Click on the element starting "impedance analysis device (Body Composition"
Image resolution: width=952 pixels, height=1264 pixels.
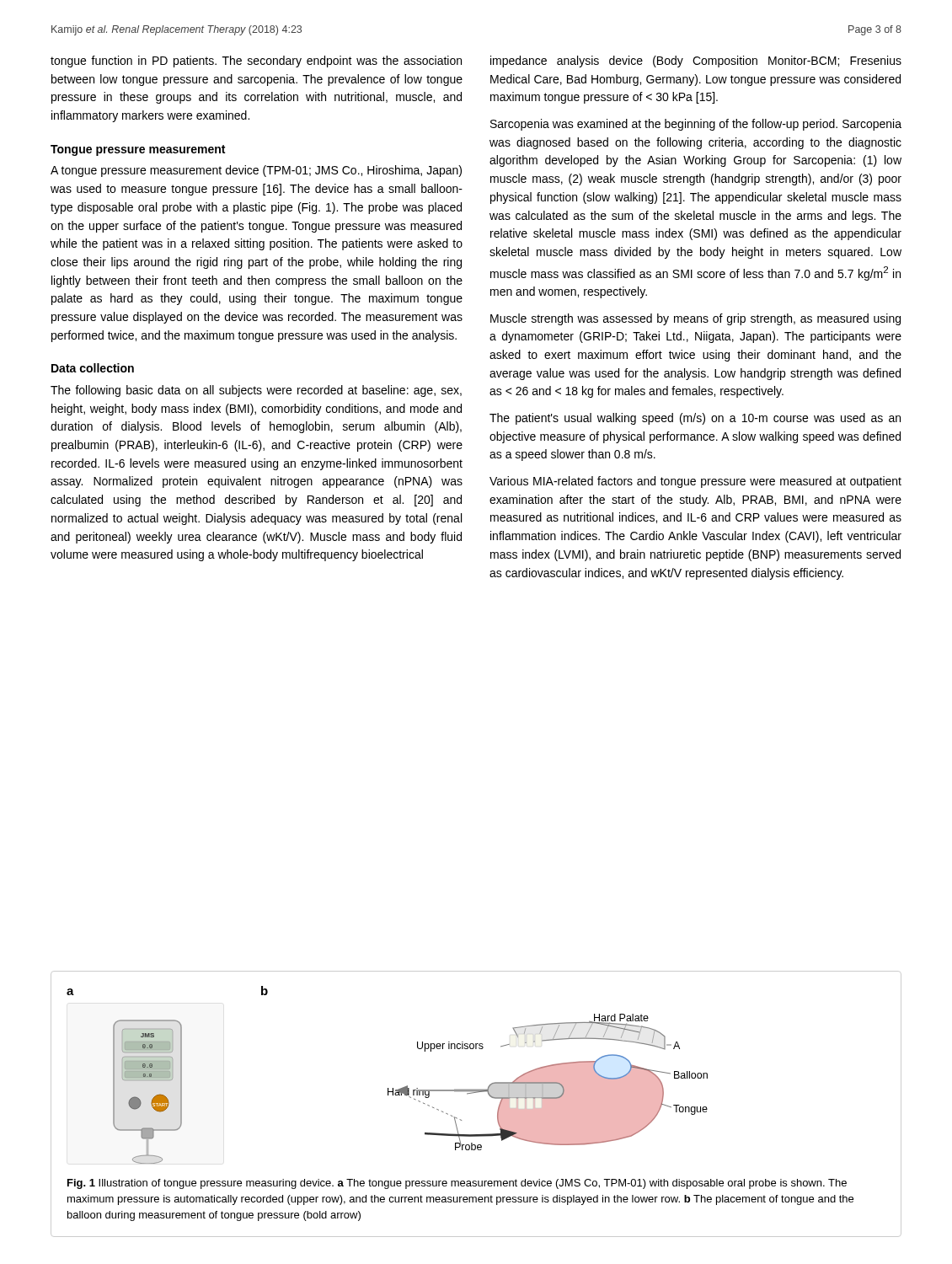pyautogui.click(x=695, y=79)
